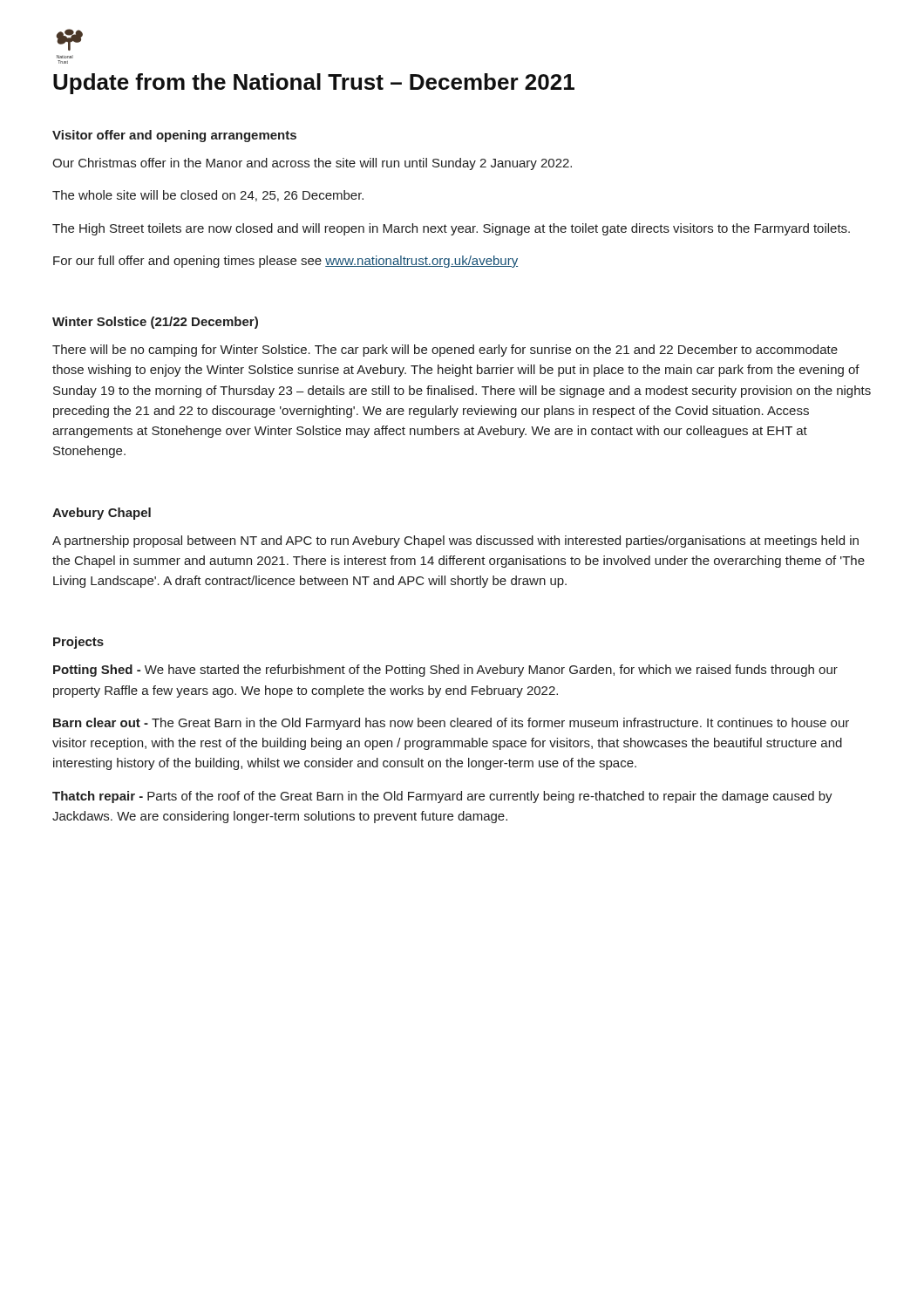
Task: Point to "Avebury Chapel"
Action: [x=102, y=512]
